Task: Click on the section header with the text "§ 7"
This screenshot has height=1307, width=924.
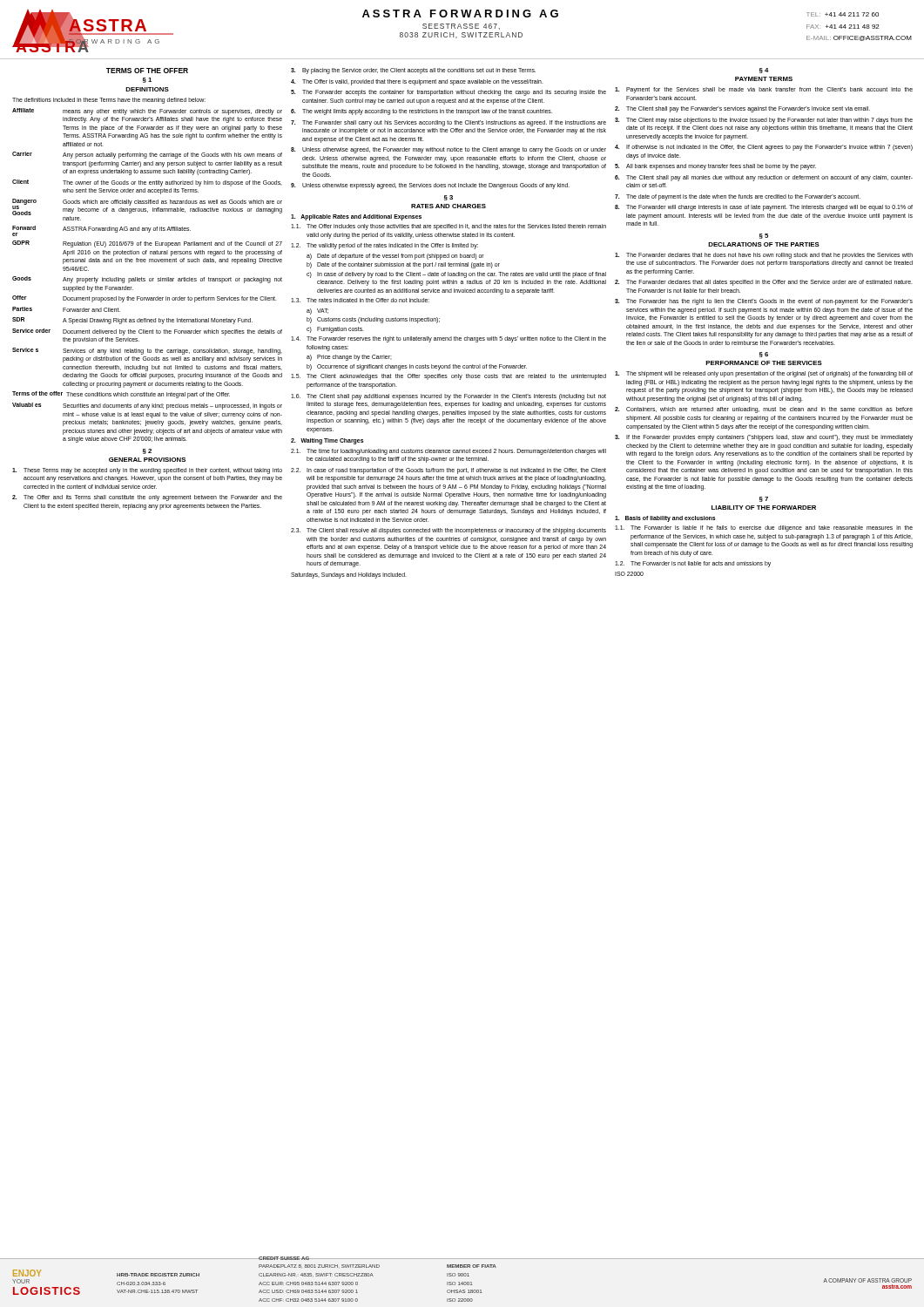Action: point(764,498)
